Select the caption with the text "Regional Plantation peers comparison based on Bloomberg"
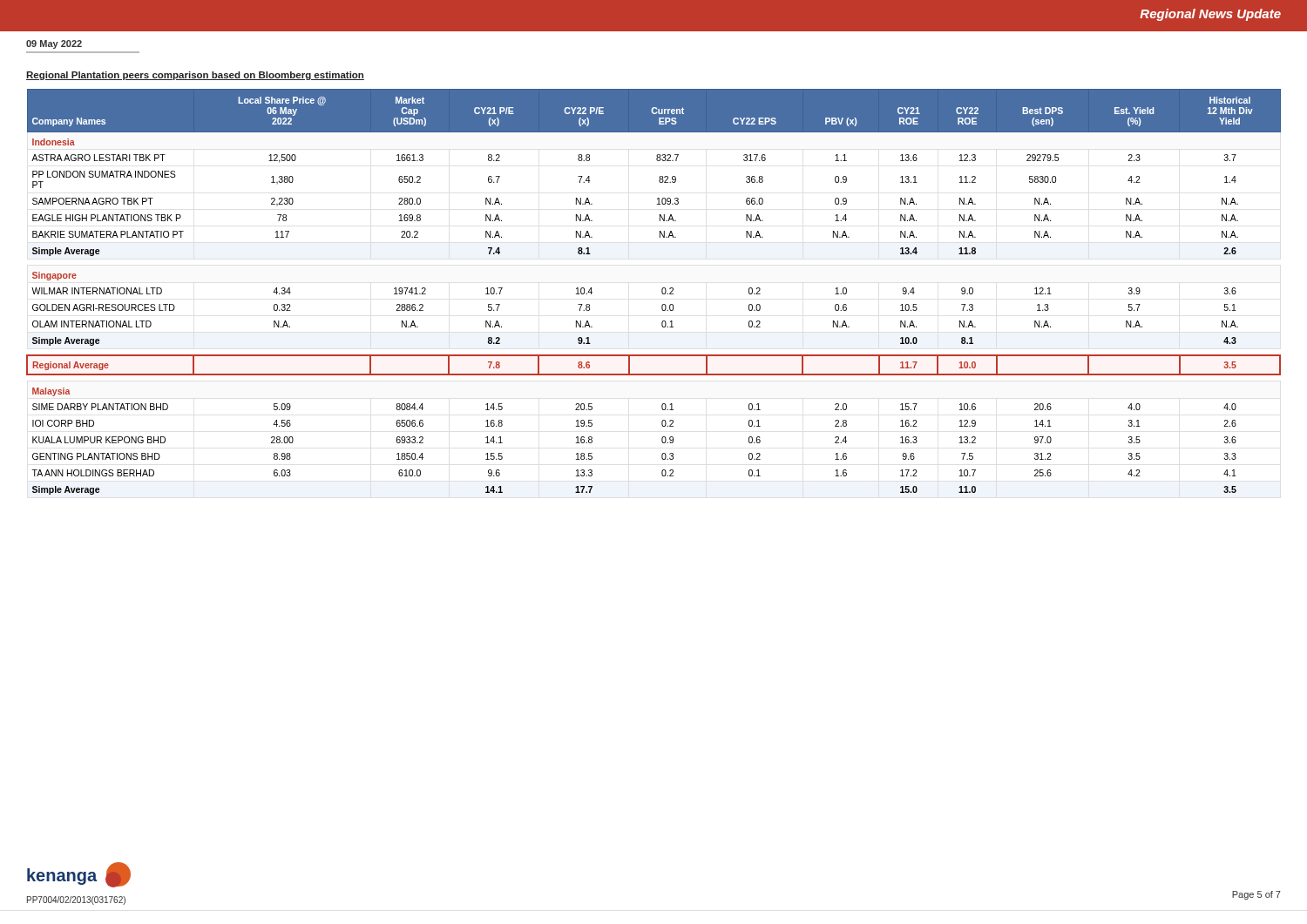 195,75
